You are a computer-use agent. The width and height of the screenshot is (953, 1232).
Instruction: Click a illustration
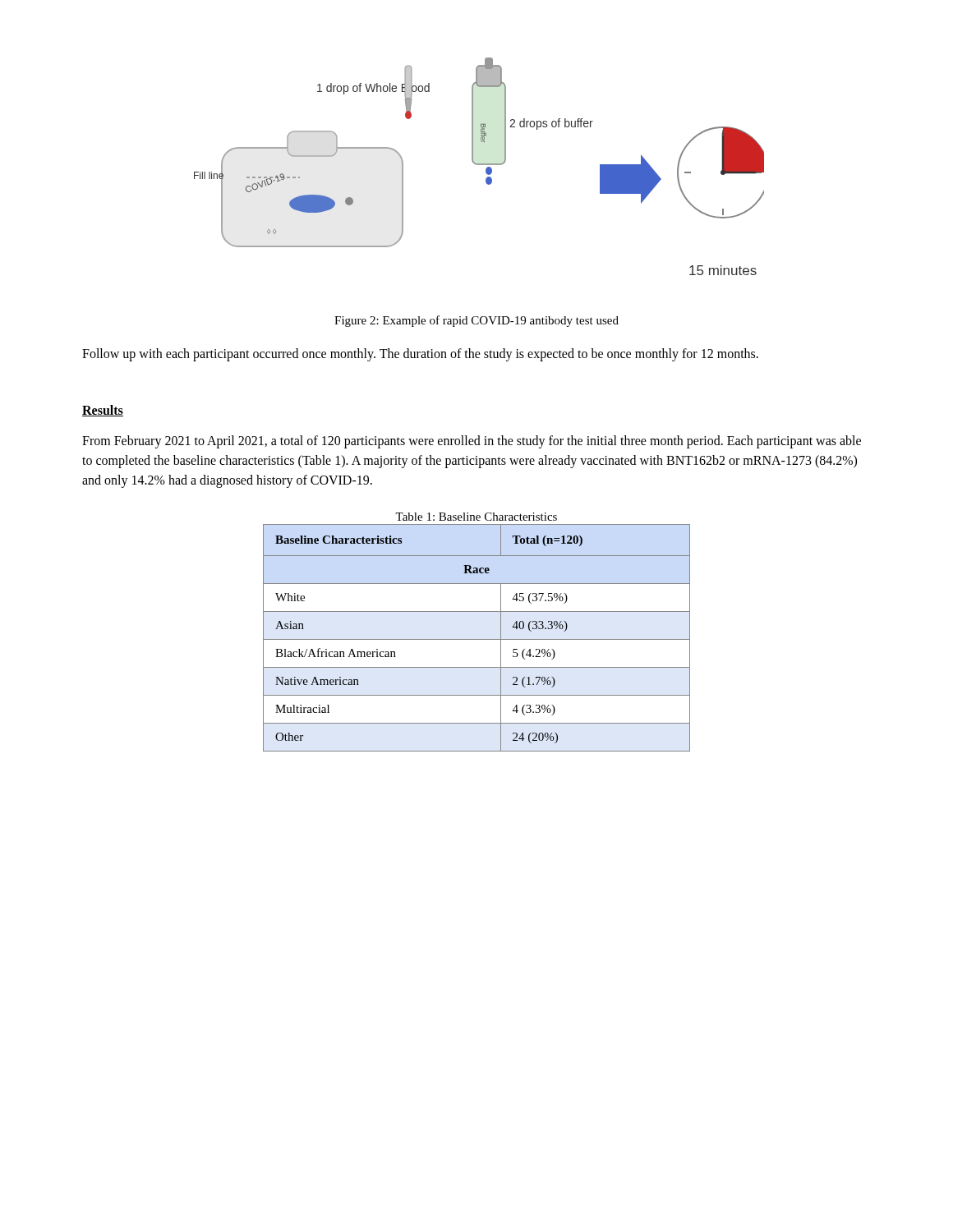pyautogui.click(x=476, y=177)
